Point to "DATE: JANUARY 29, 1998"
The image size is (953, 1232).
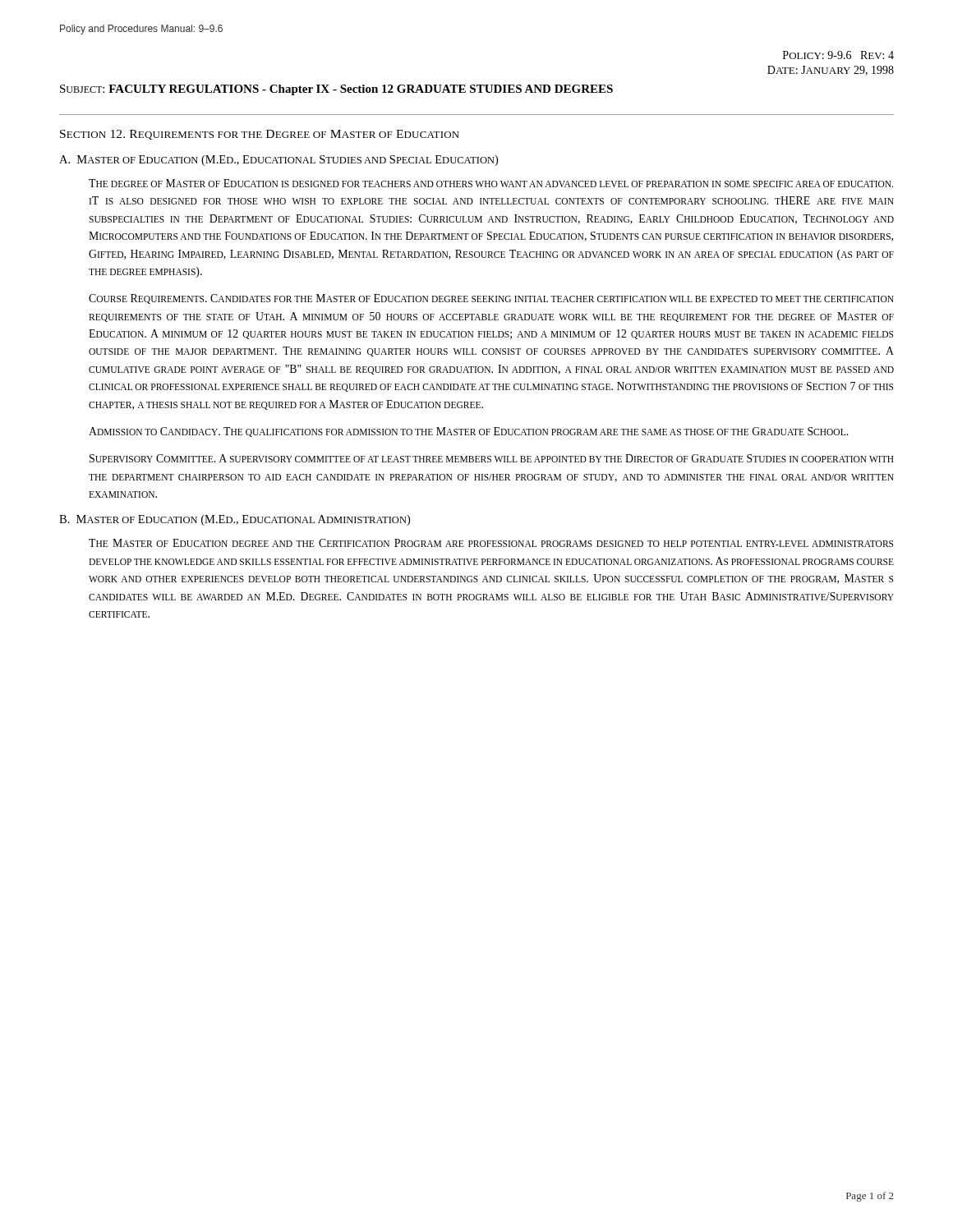pos(830,70)
